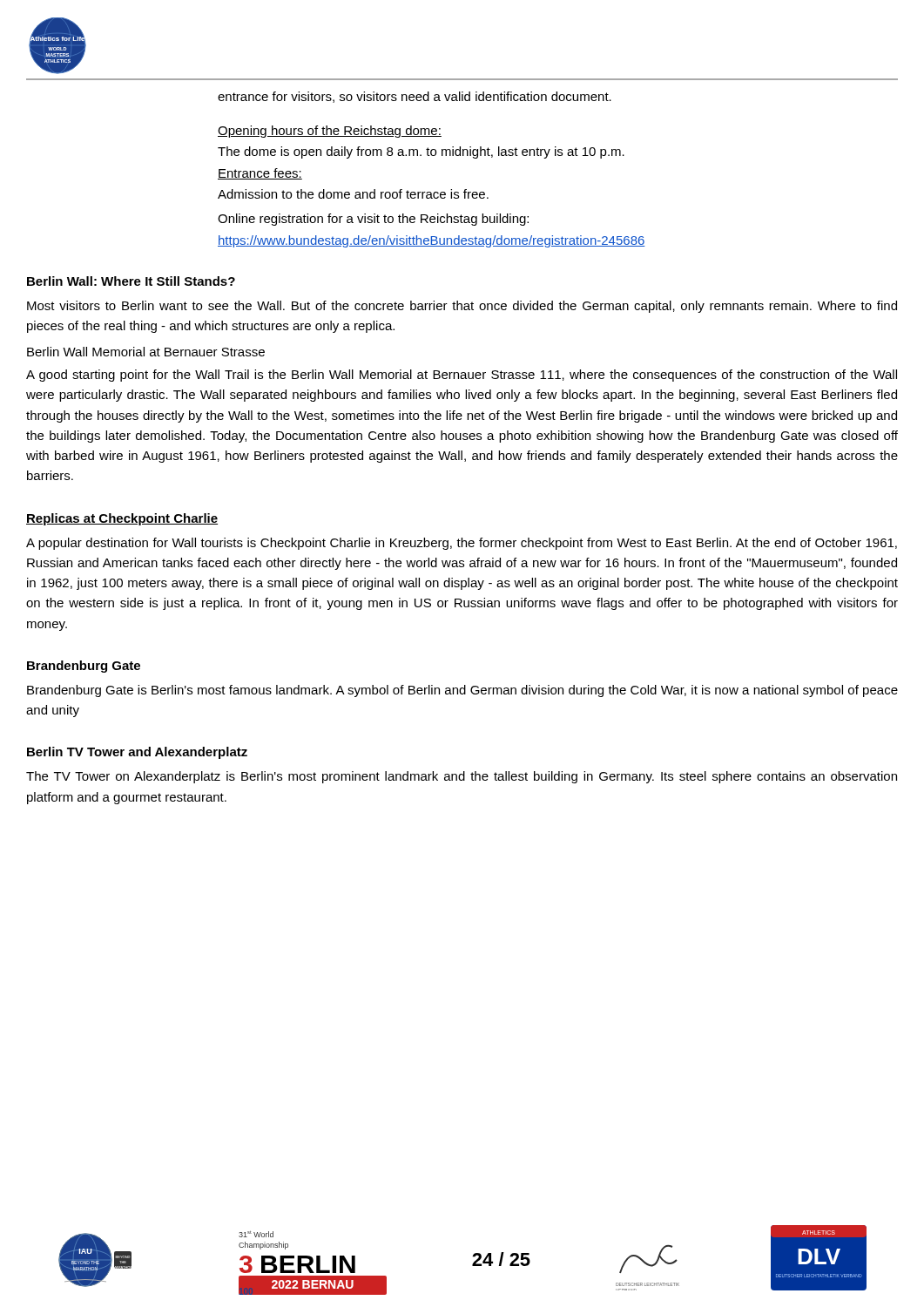Screen dimensions: 1307x924
Task: Where is the passage that starts "The TV Tower"?
Action: [462, 786]
